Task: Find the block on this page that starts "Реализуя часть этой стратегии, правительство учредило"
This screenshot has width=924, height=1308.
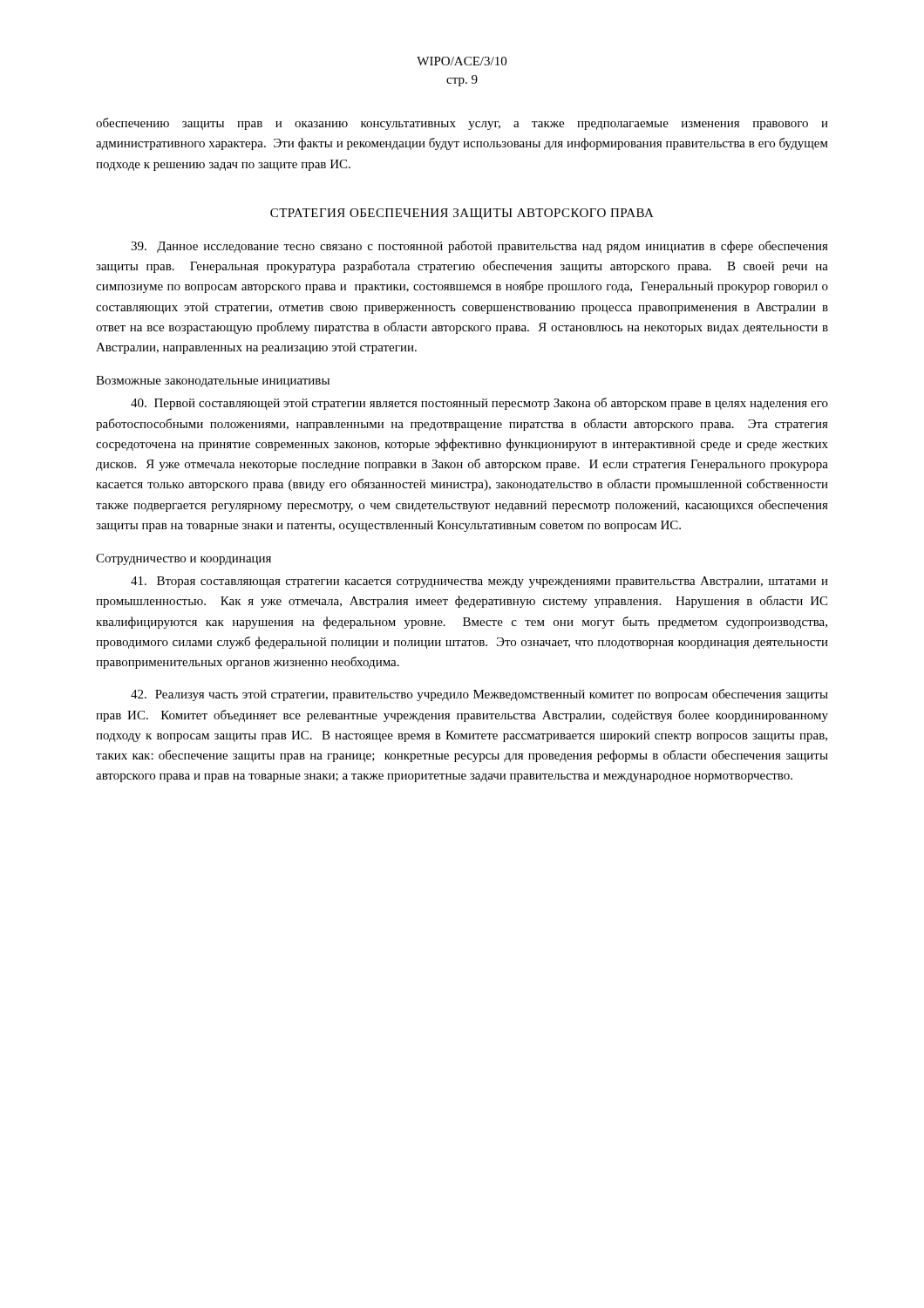Action: point(462,735)
